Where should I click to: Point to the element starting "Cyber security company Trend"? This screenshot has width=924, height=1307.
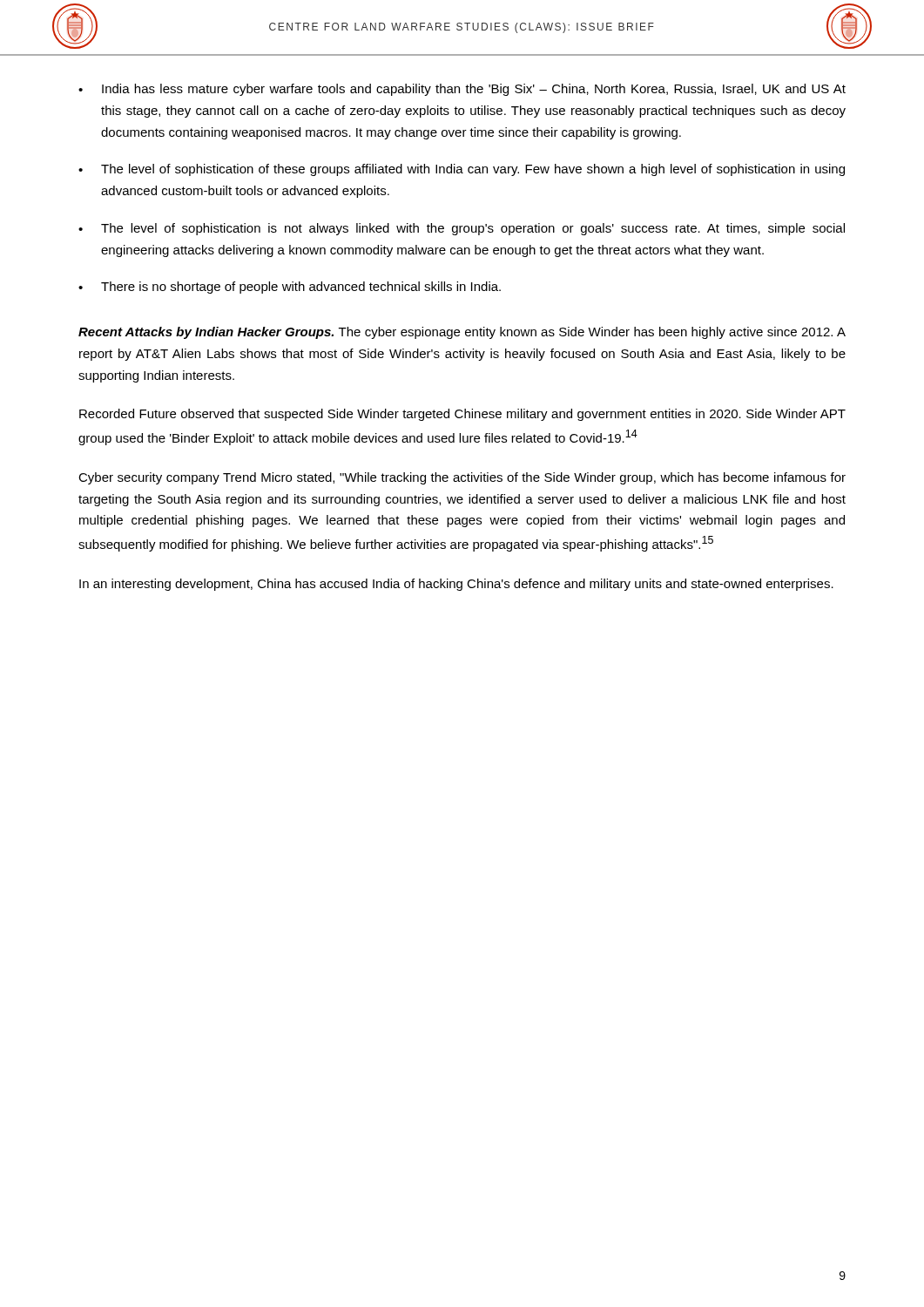[462, 511]
